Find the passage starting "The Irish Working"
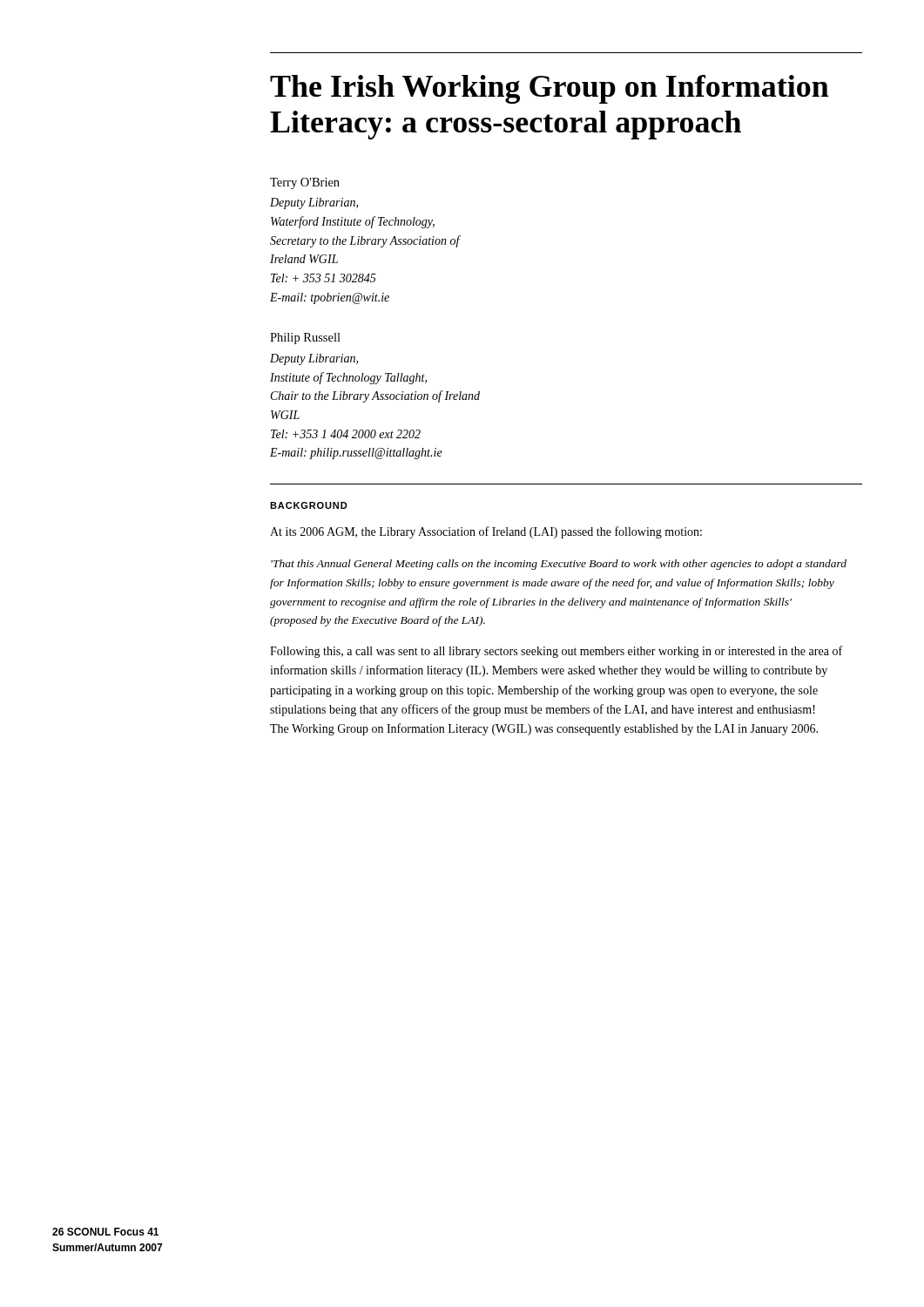The width and height of the screenshot is (924, 1307). (566, 105)
